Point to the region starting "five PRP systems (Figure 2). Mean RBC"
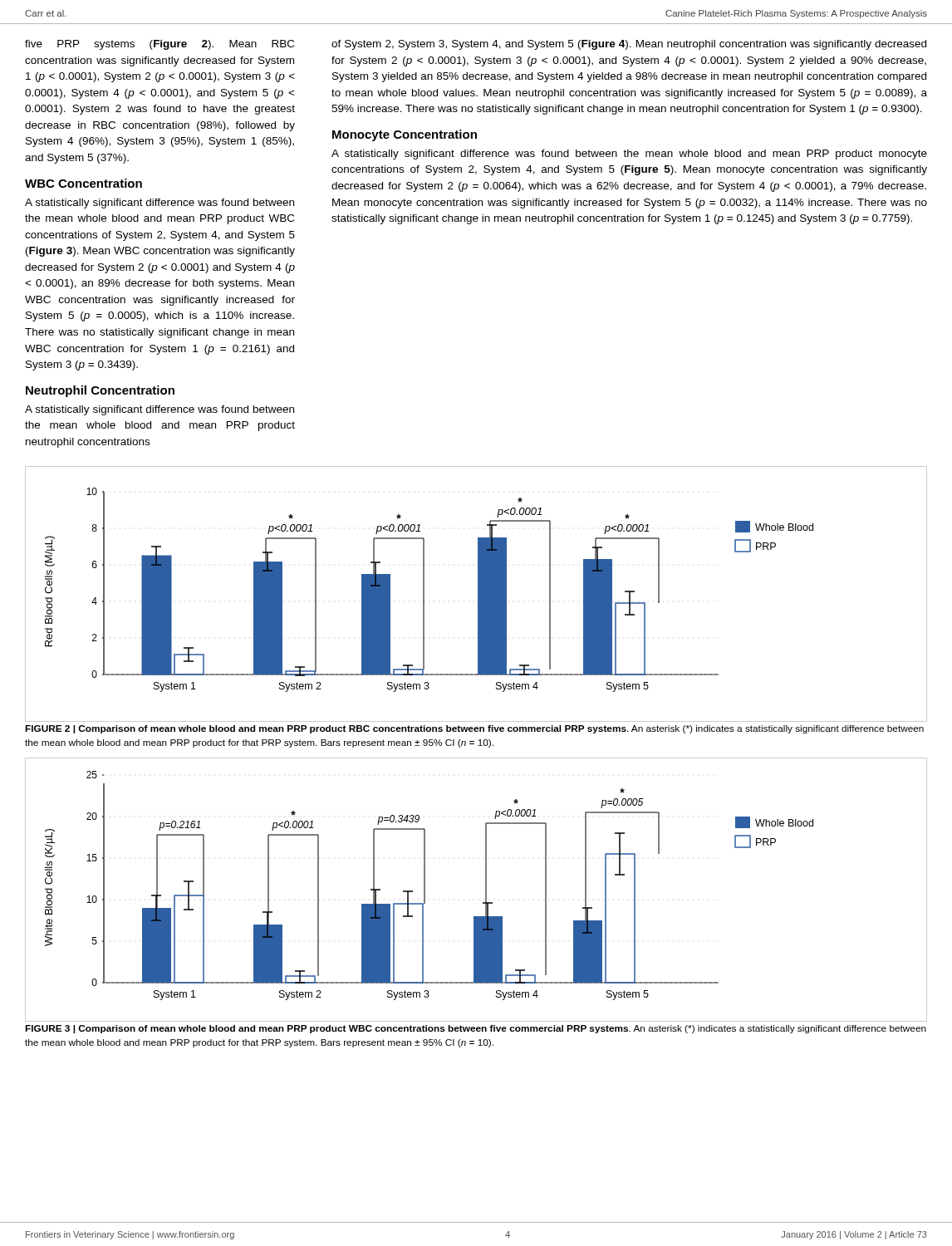Screen dimensions: 1246x952 click(160, 101)
